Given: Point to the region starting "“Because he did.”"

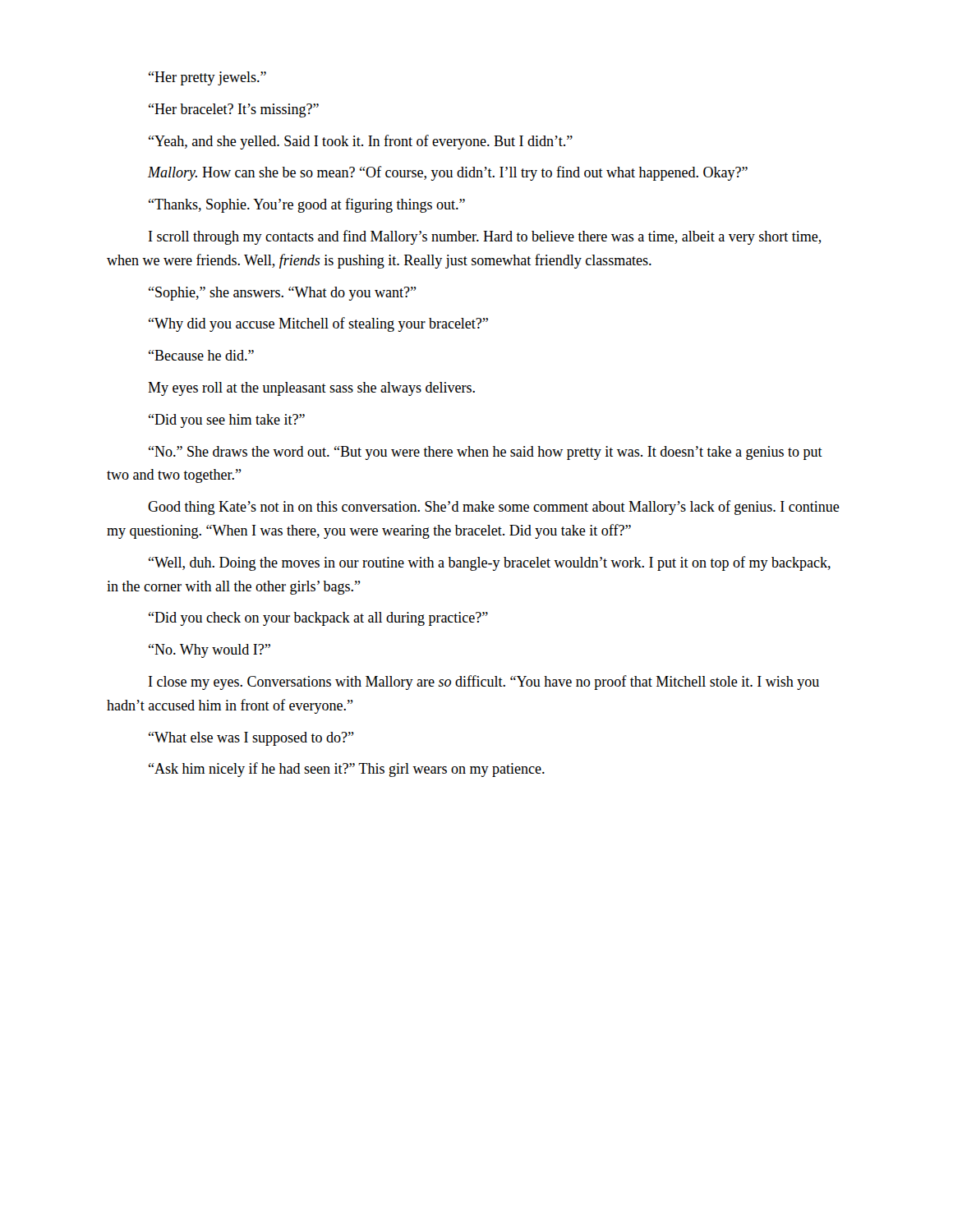Looking at the screenshot, I should pos(201,355).
